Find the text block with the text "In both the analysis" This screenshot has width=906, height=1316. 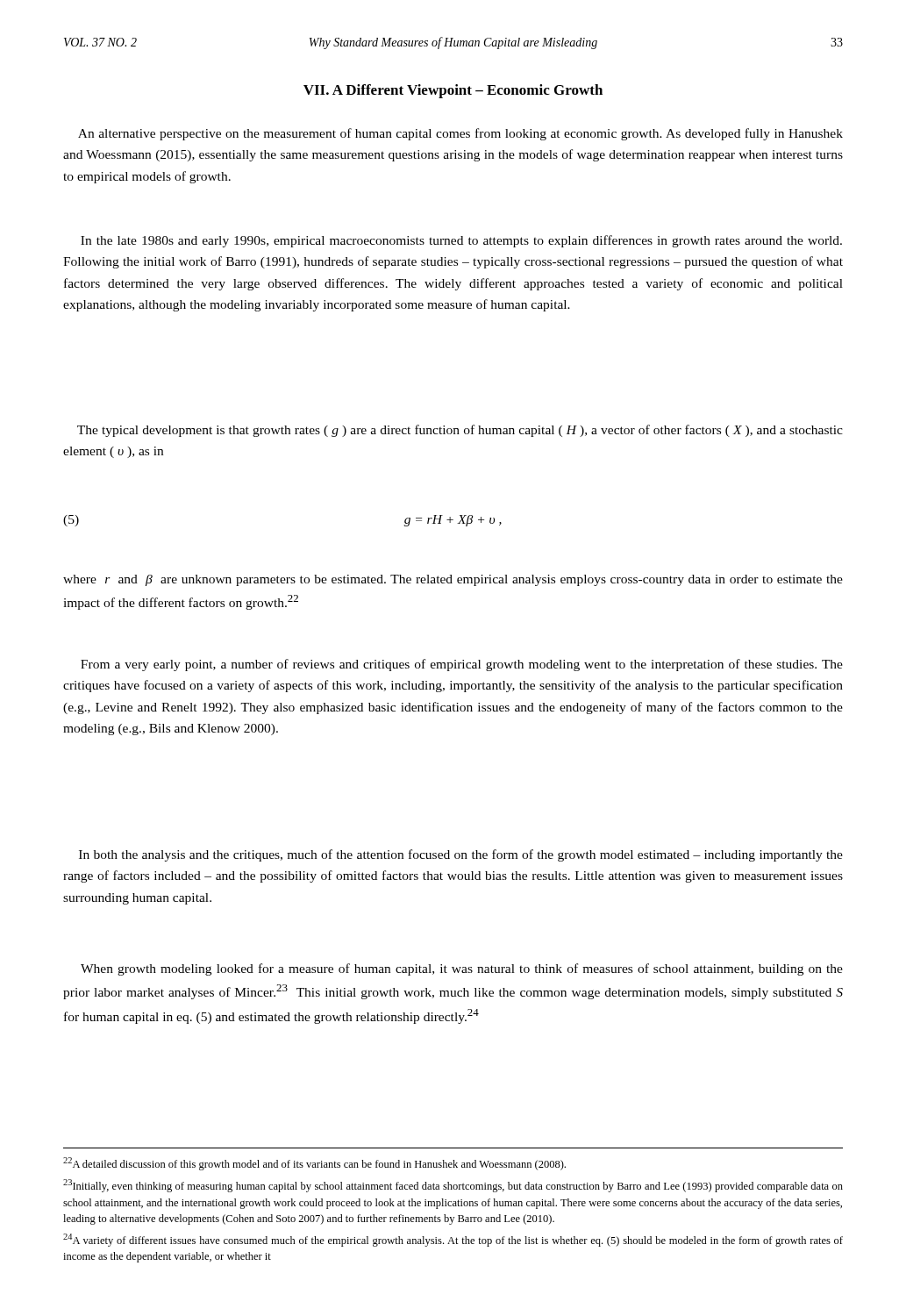tap(453, 875)
